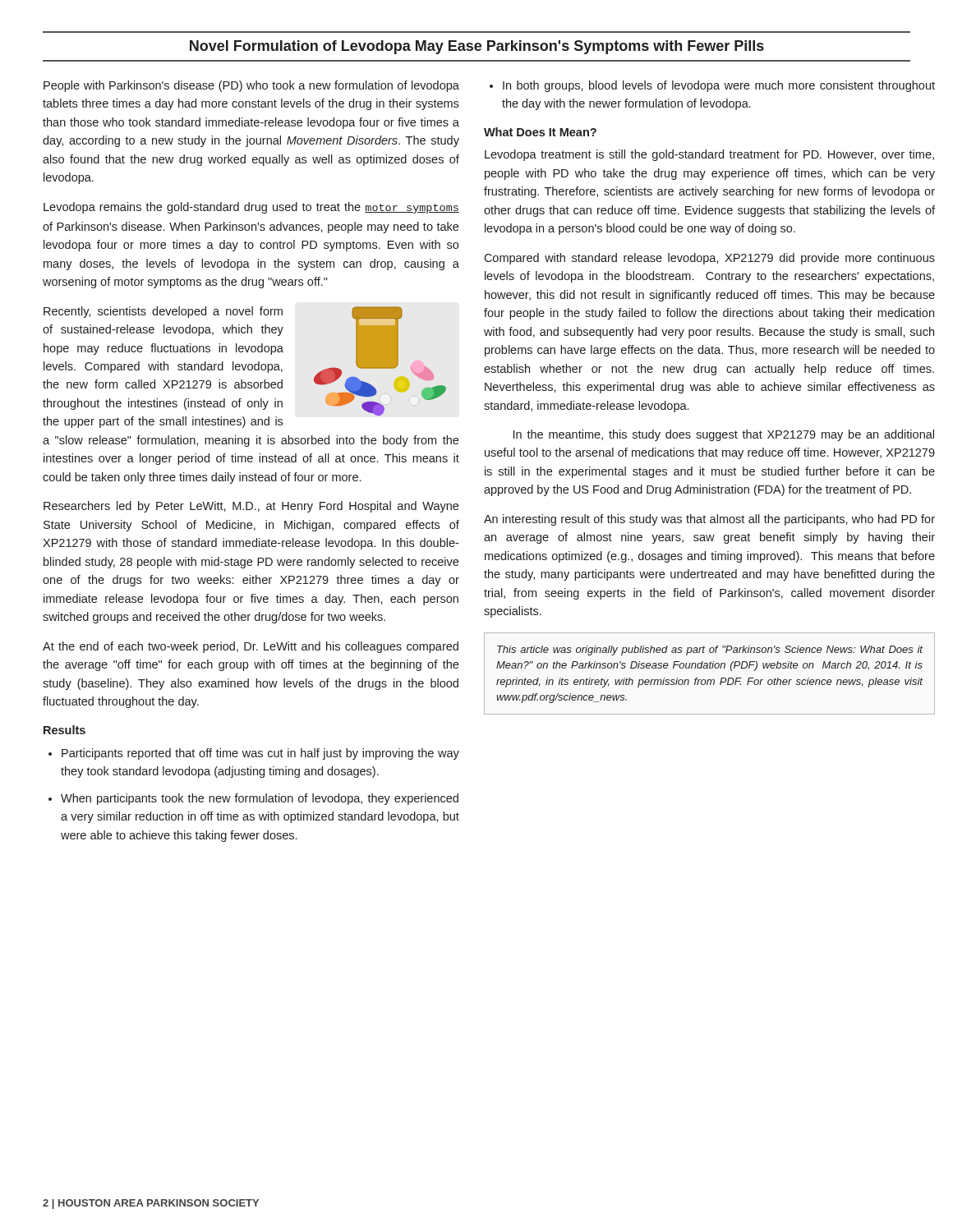953x1232 pixels.
Task: Click on the passage starting "Participants reported that off time"
Action: (260, 762)
